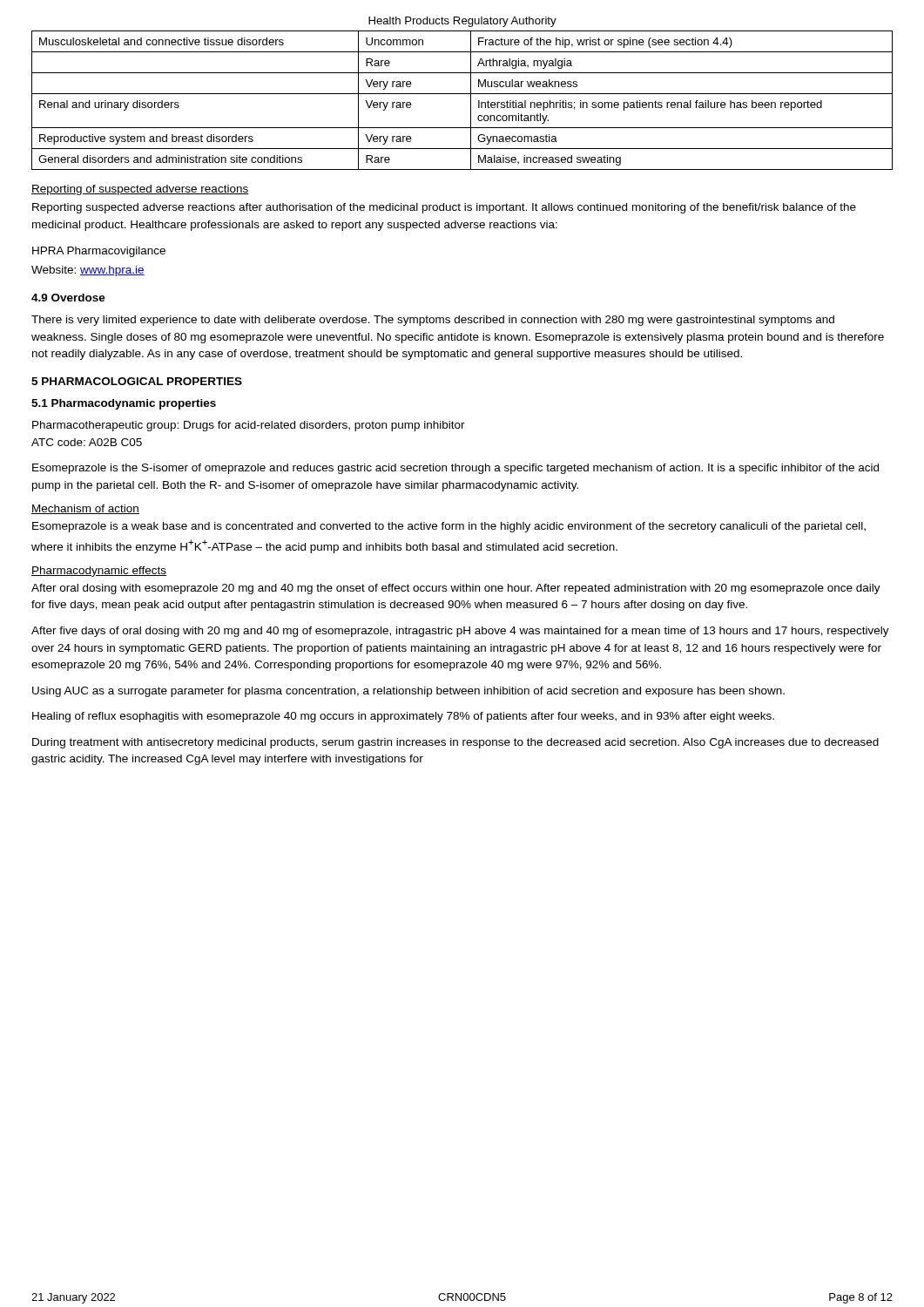Screen dimensions: 1307x924
Task: Point to "Reporting of suspected adverse reactions"
Action: coord(140,189)
